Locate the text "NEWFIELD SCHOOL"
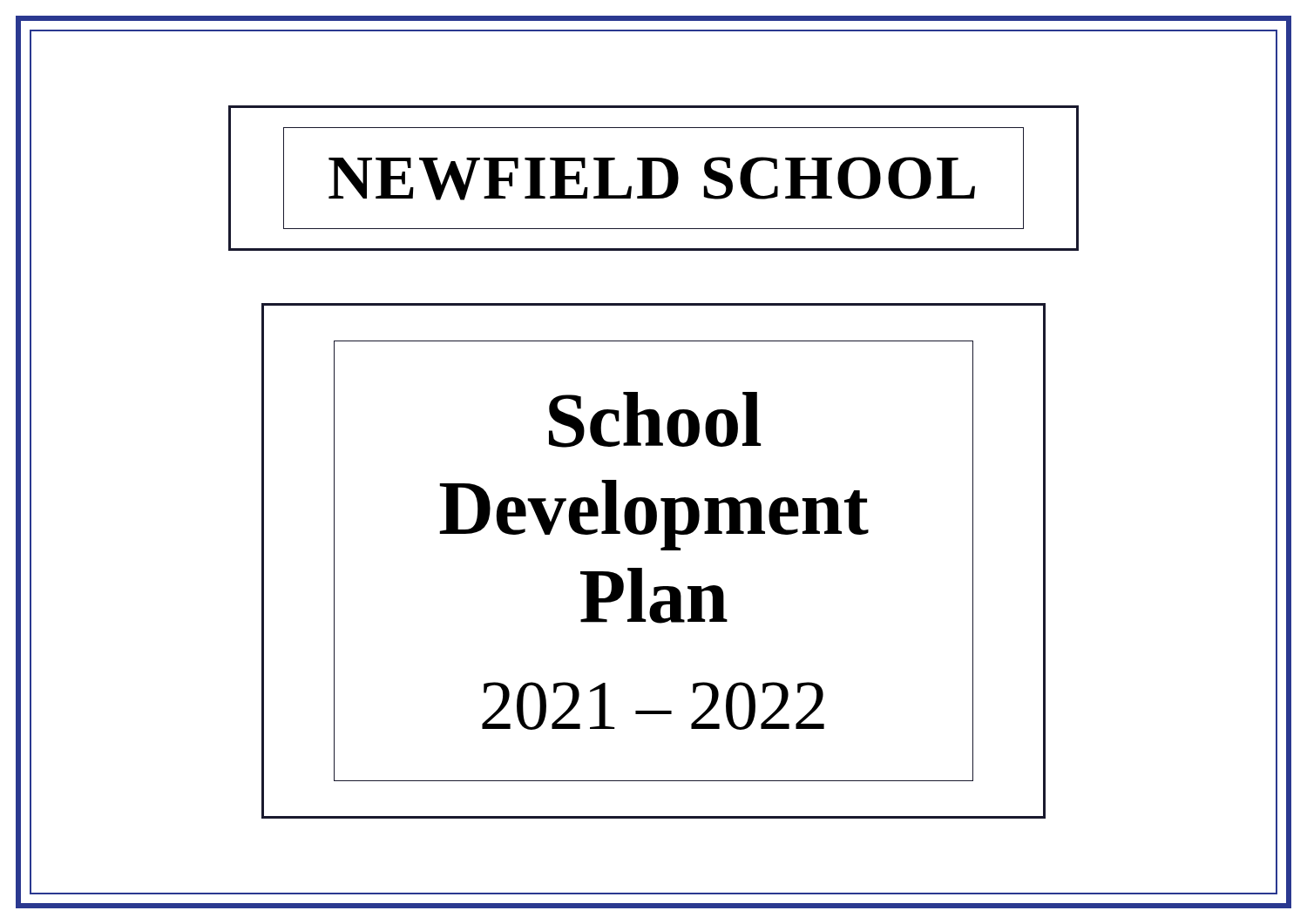Image resolution: width=1307 pixels, height=924 pixels. (654, 178)
